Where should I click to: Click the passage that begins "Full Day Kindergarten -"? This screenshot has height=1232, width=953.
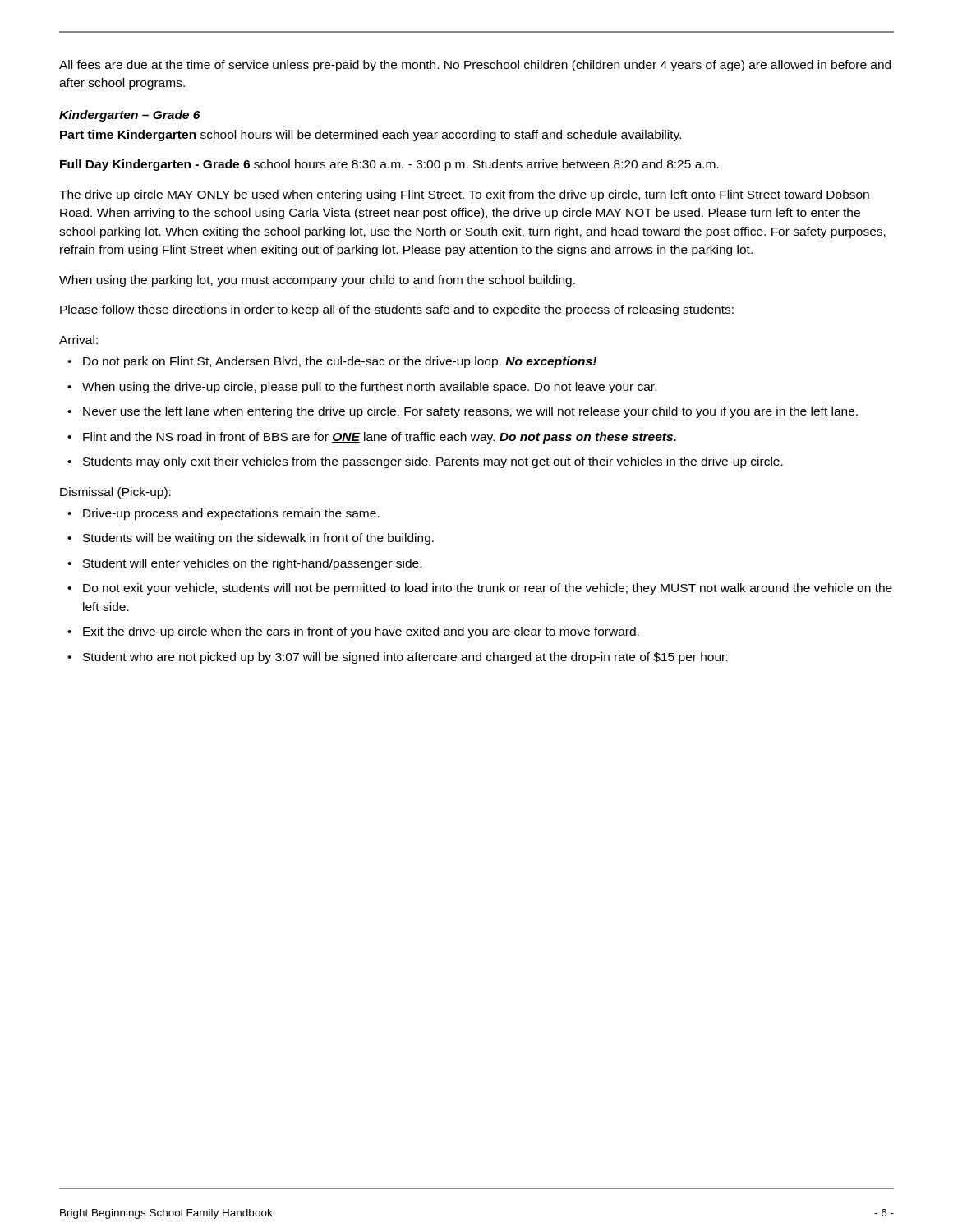[389, 164]
